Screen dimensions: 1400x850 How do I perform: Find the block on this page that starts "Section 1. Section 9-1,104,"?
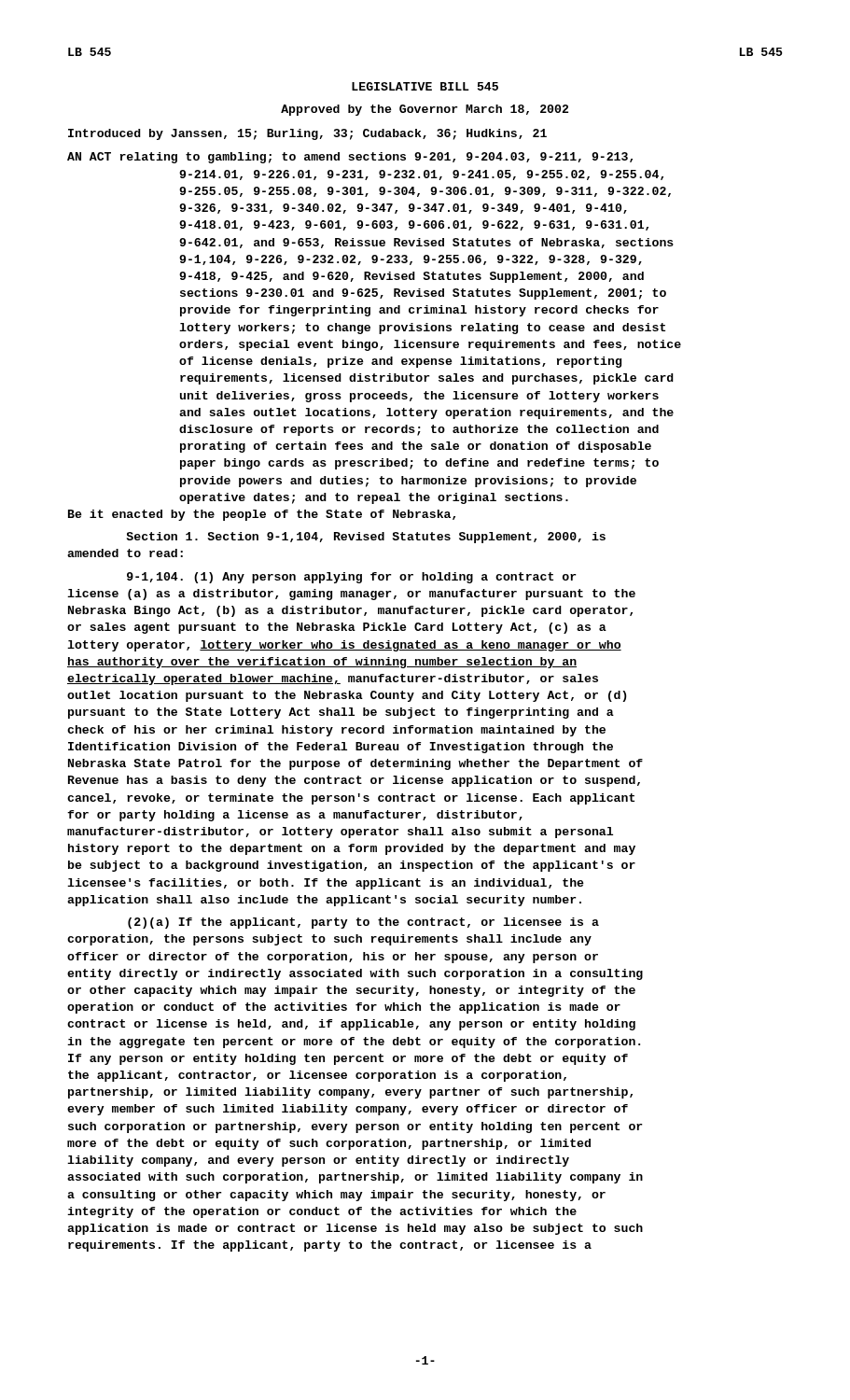pos(337,546)
